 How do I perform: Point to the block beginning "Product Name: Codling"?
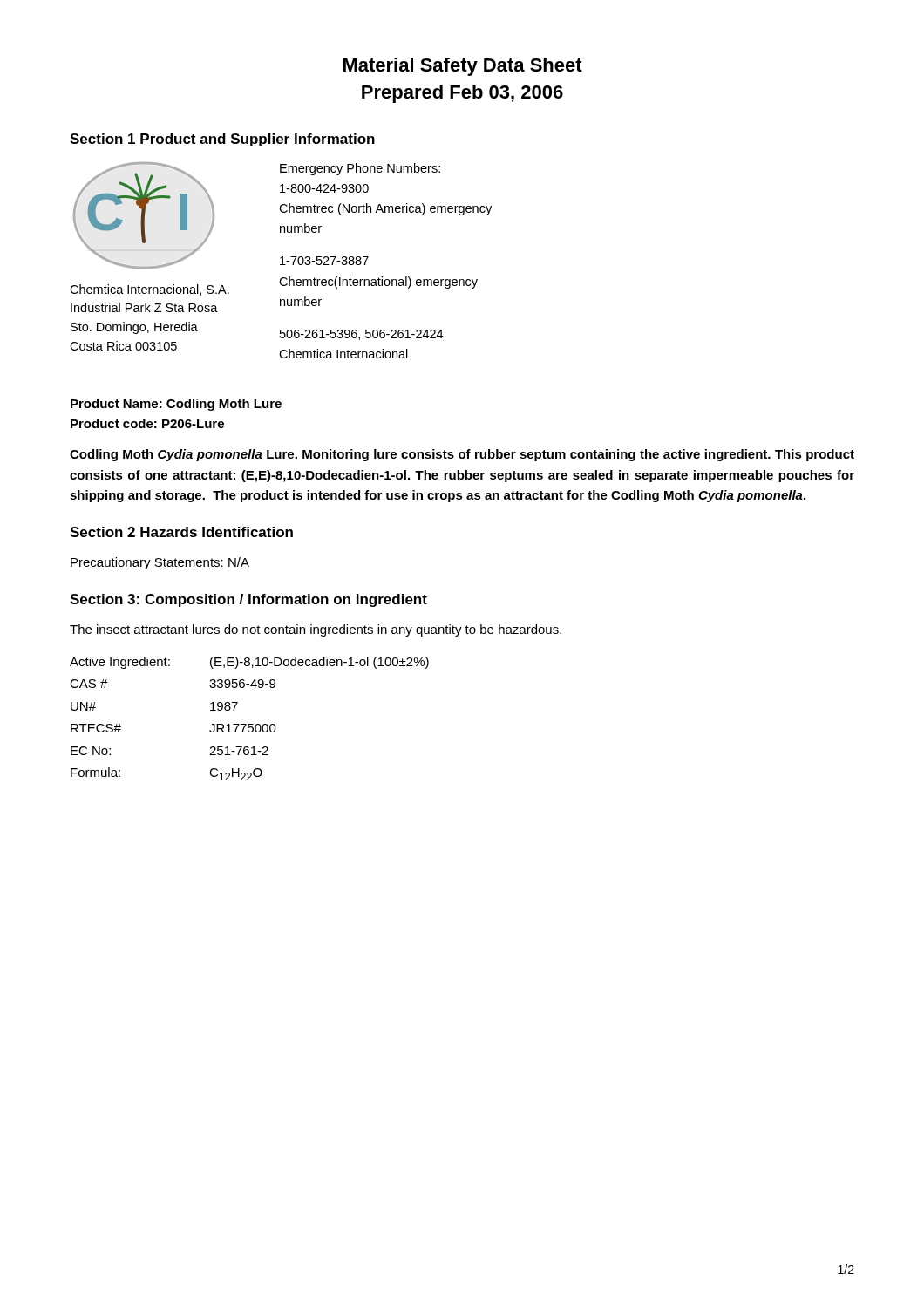(176, 413)
